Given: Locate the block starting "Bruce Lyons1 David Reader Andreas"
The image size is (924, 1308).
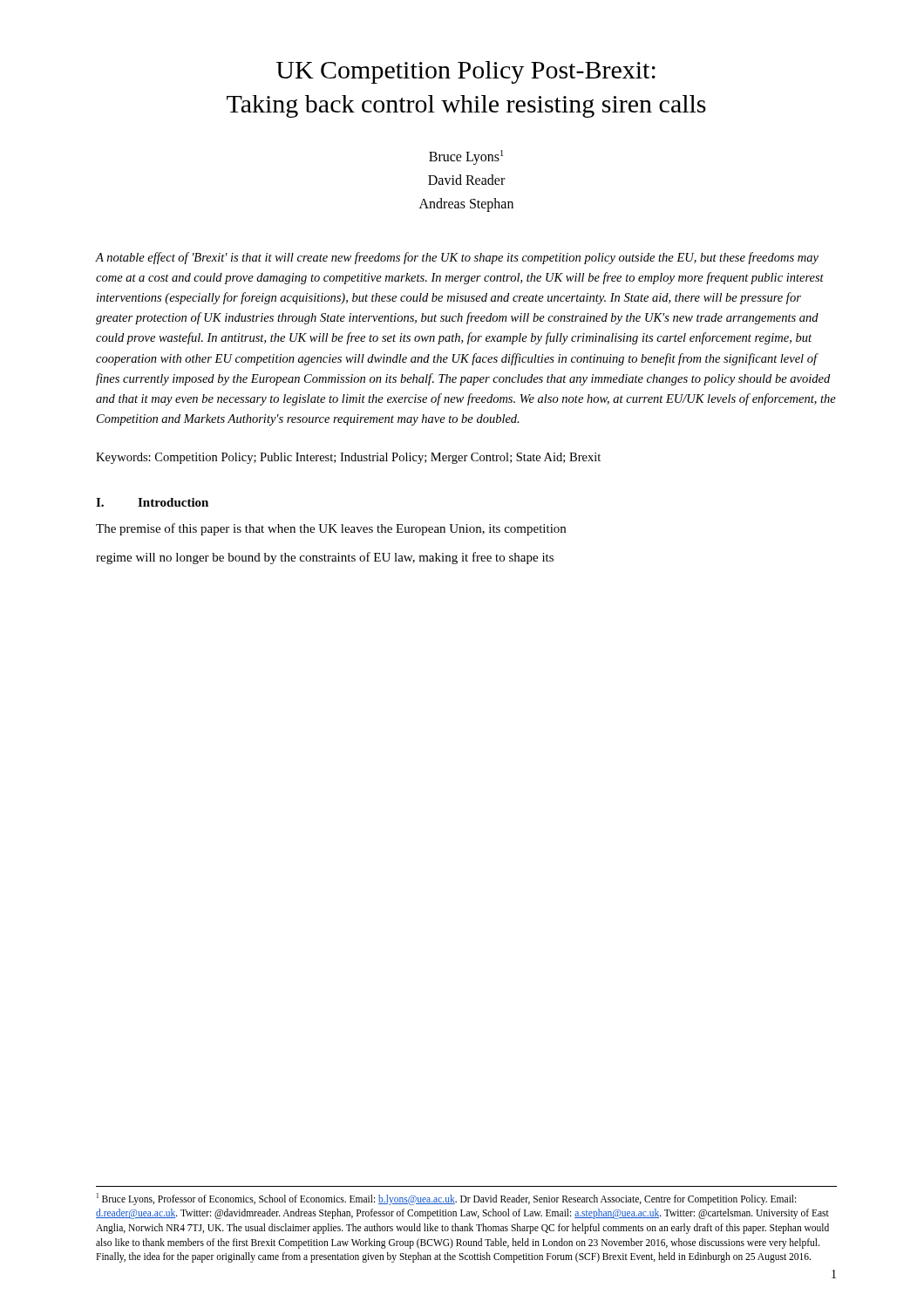Looking at the screenshot, I should click(466, 180).
